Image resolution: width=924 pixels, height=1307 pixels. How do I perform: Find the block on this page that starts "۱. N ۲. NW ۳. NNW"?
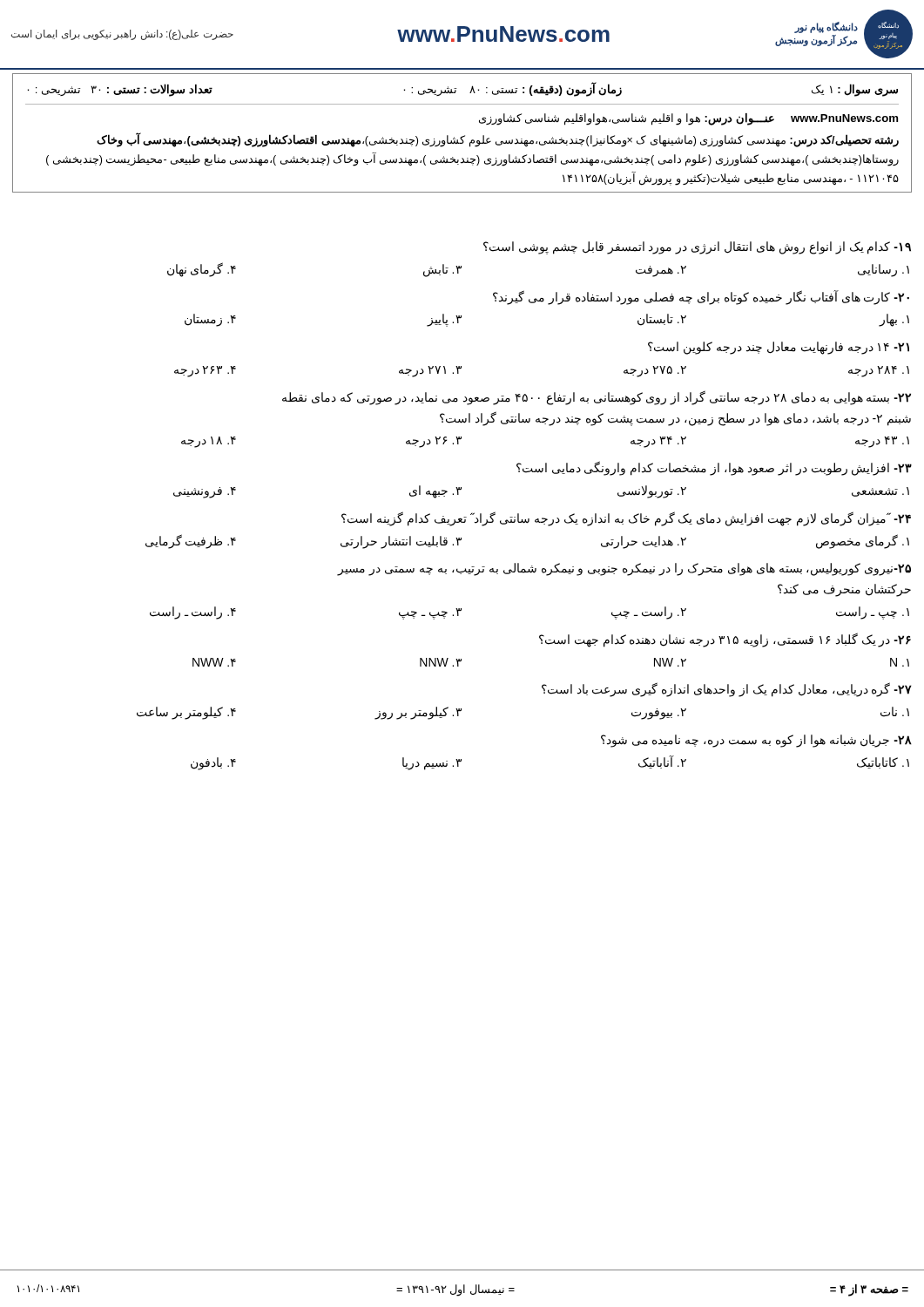click(462, 663)
